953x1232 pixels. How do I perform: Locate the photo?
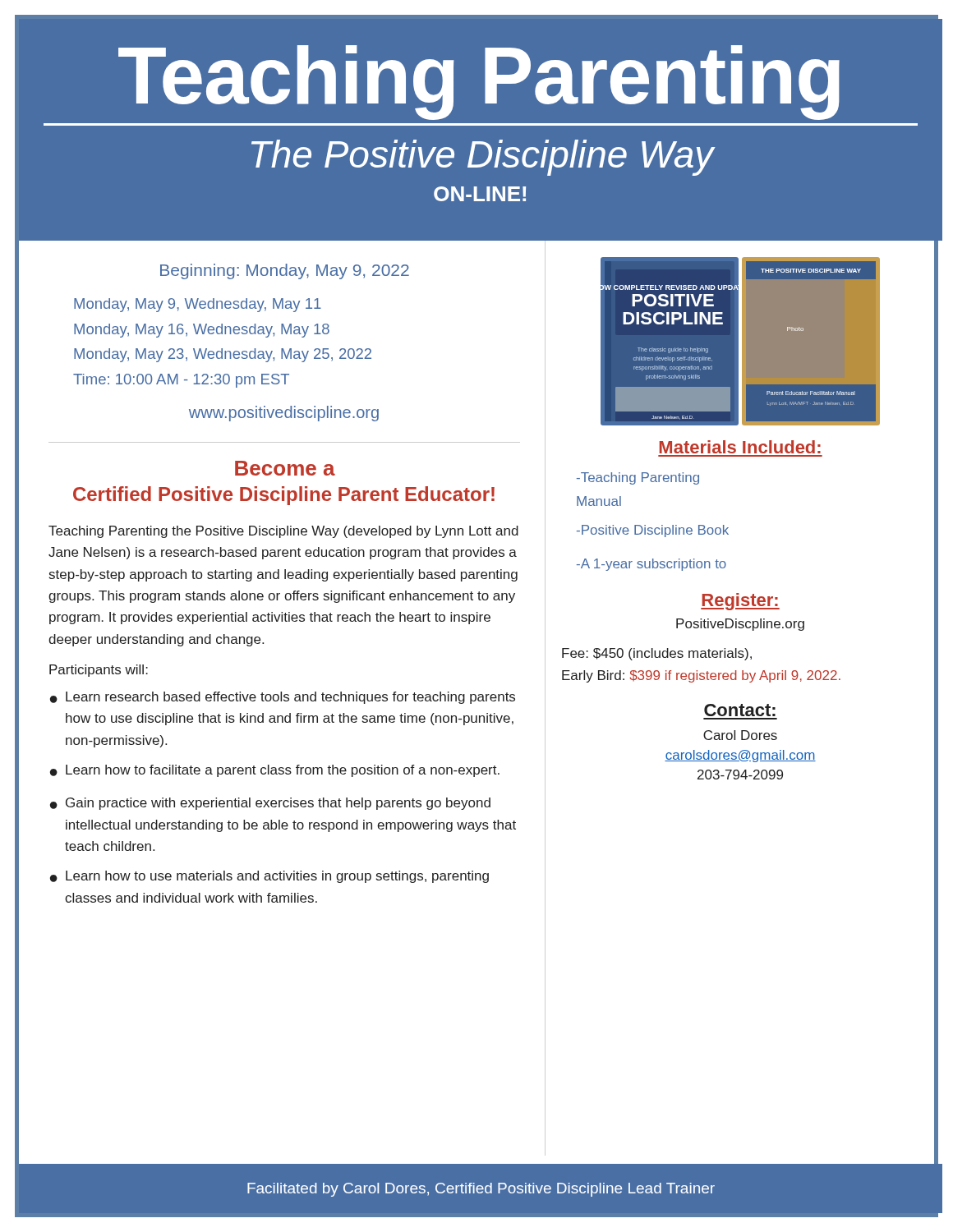(x=740, y=341)
